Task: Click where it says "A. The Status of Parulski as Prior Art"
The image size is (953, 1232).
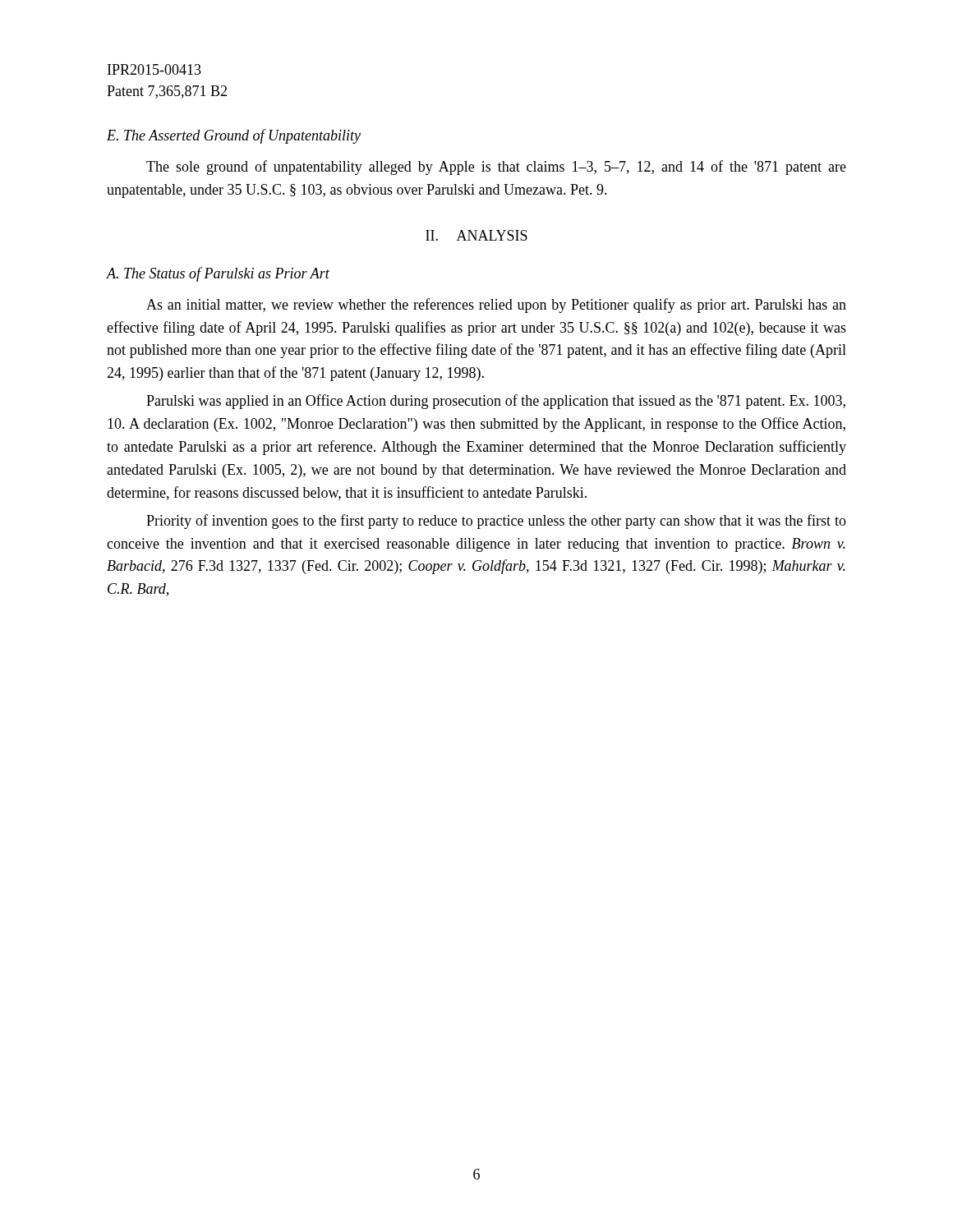Action: pyautogui.click(x=218, y=274)
